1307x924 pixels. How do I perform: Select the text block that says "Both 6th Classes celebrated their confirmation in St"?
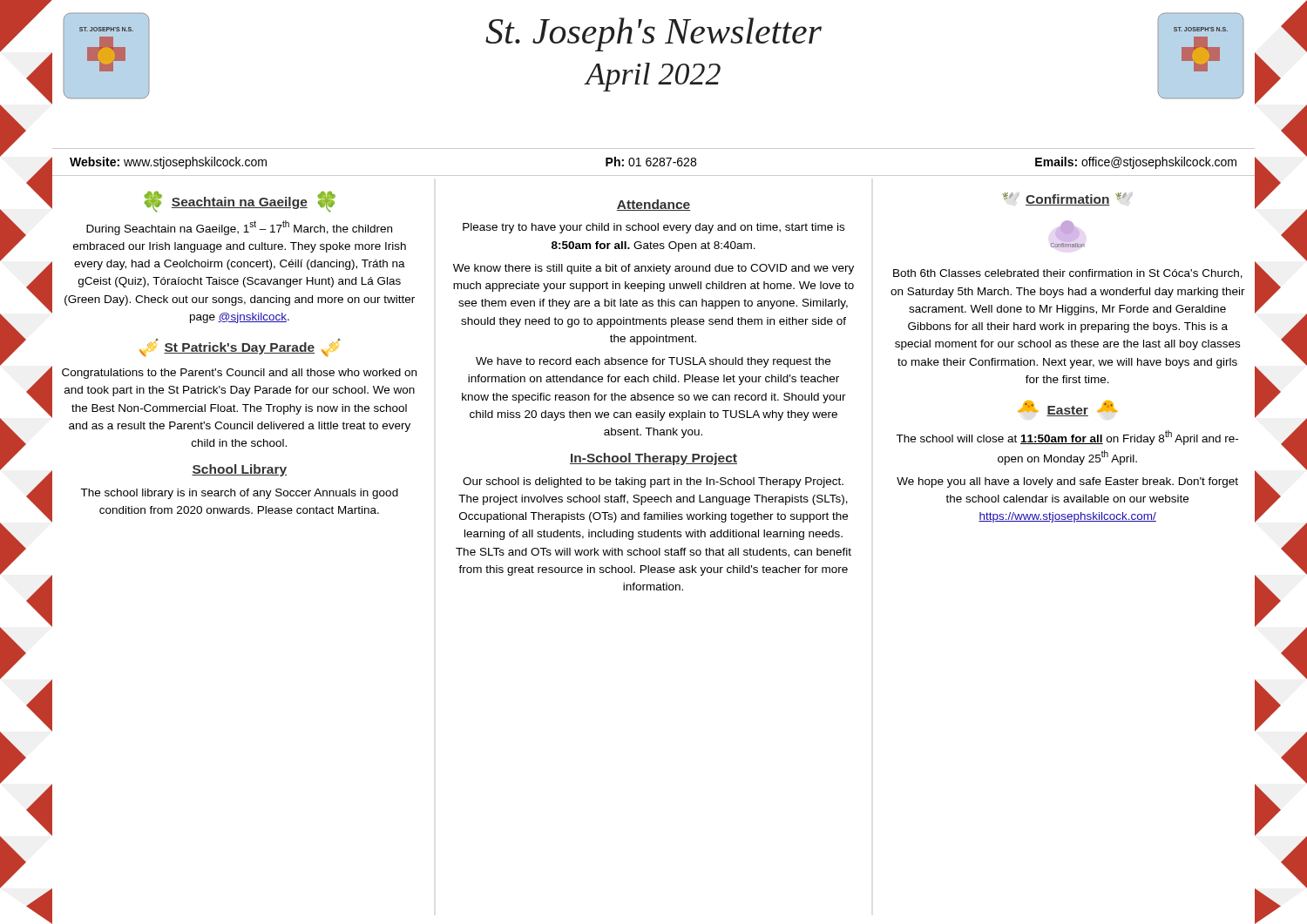1068,327
